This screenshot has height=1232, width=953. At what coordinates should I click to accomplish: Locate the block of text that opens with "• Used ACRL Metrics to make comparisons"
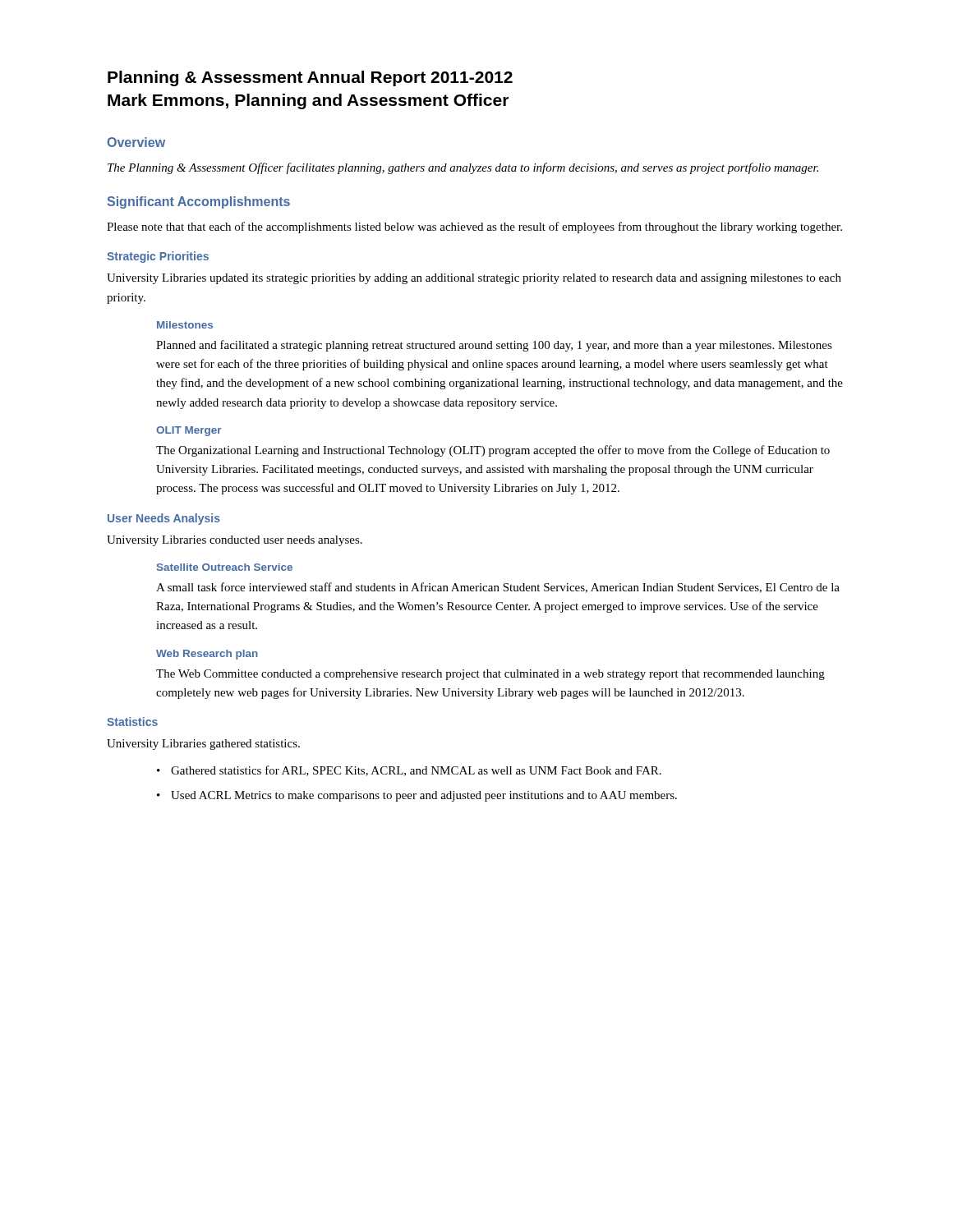(x=417, y=795)
